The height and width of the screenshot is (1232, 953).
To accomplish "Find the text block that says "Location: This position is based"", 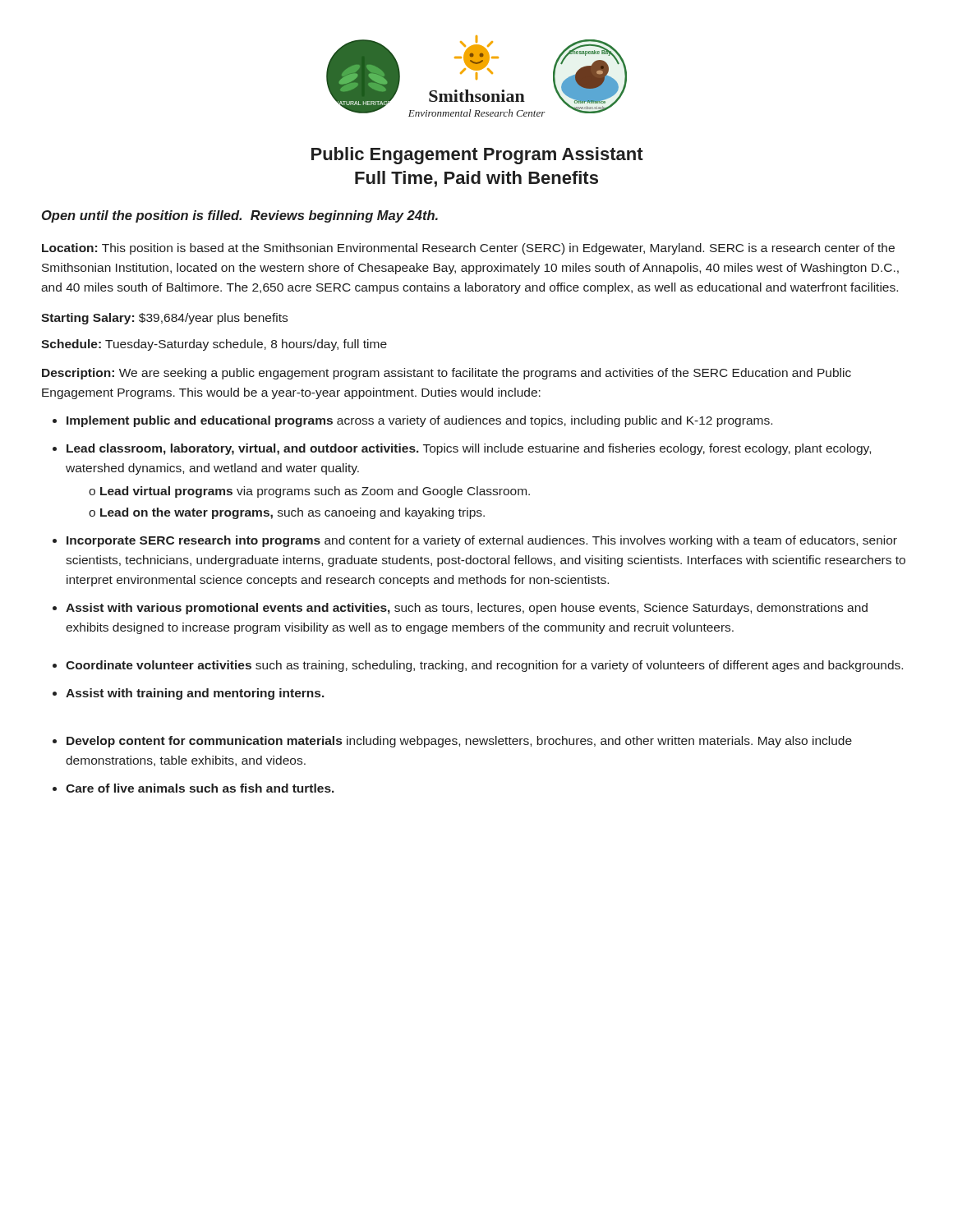I will click(470, 267).
